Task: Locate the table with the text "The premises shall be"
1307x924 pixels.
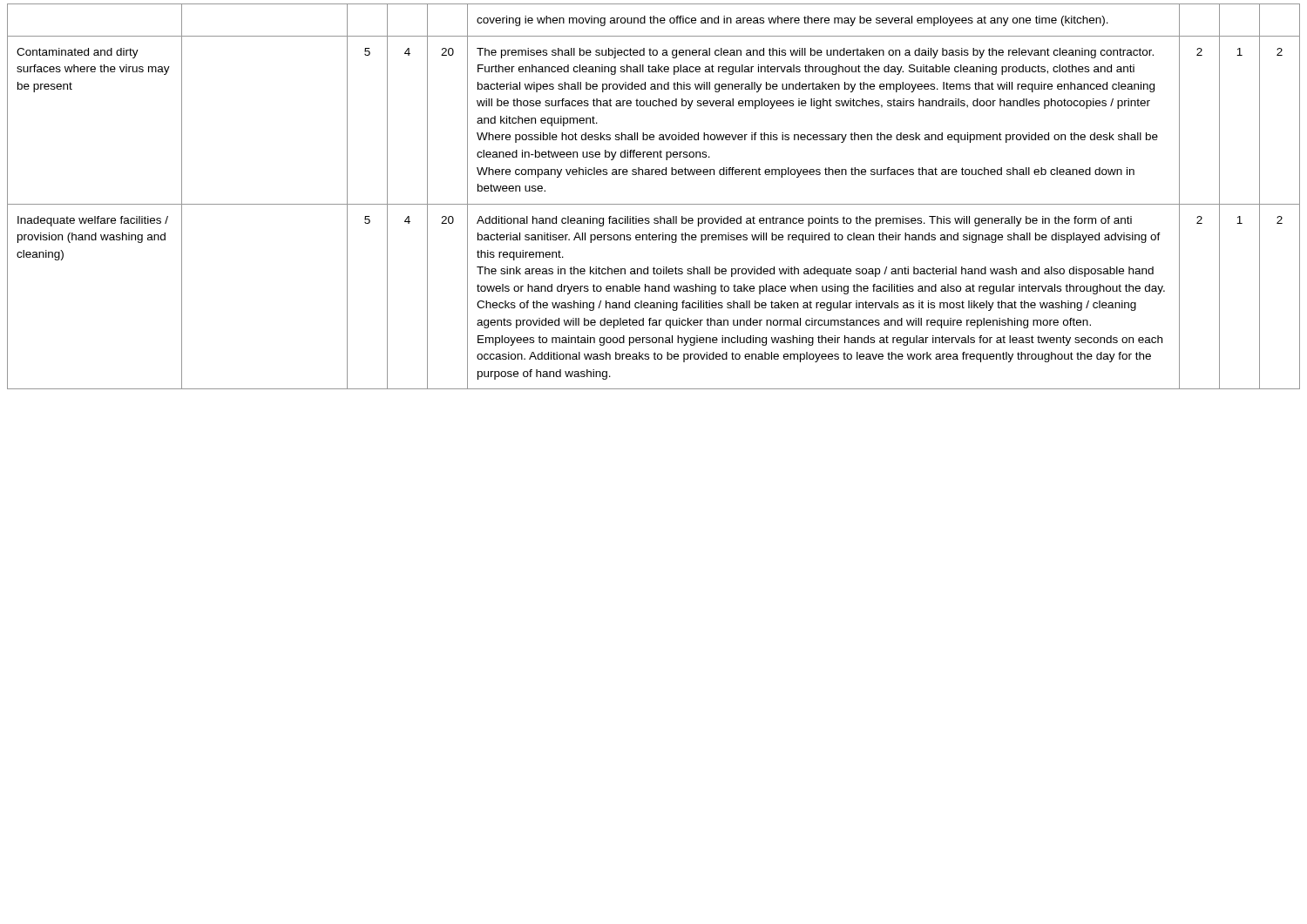Action: pyautogui.click(x=654, y=462)
